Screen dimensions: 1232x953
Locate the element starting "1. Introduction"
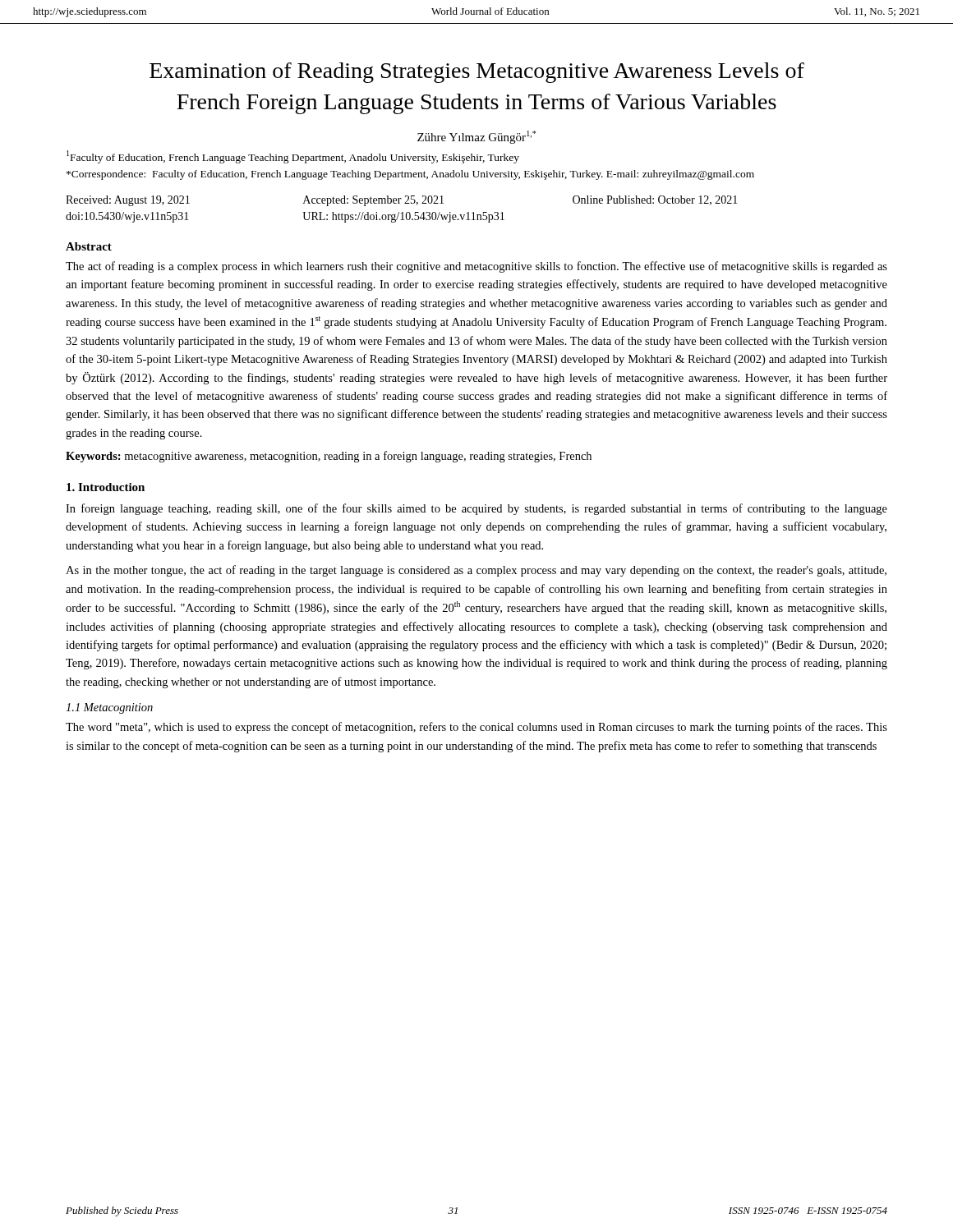(105, 487)
